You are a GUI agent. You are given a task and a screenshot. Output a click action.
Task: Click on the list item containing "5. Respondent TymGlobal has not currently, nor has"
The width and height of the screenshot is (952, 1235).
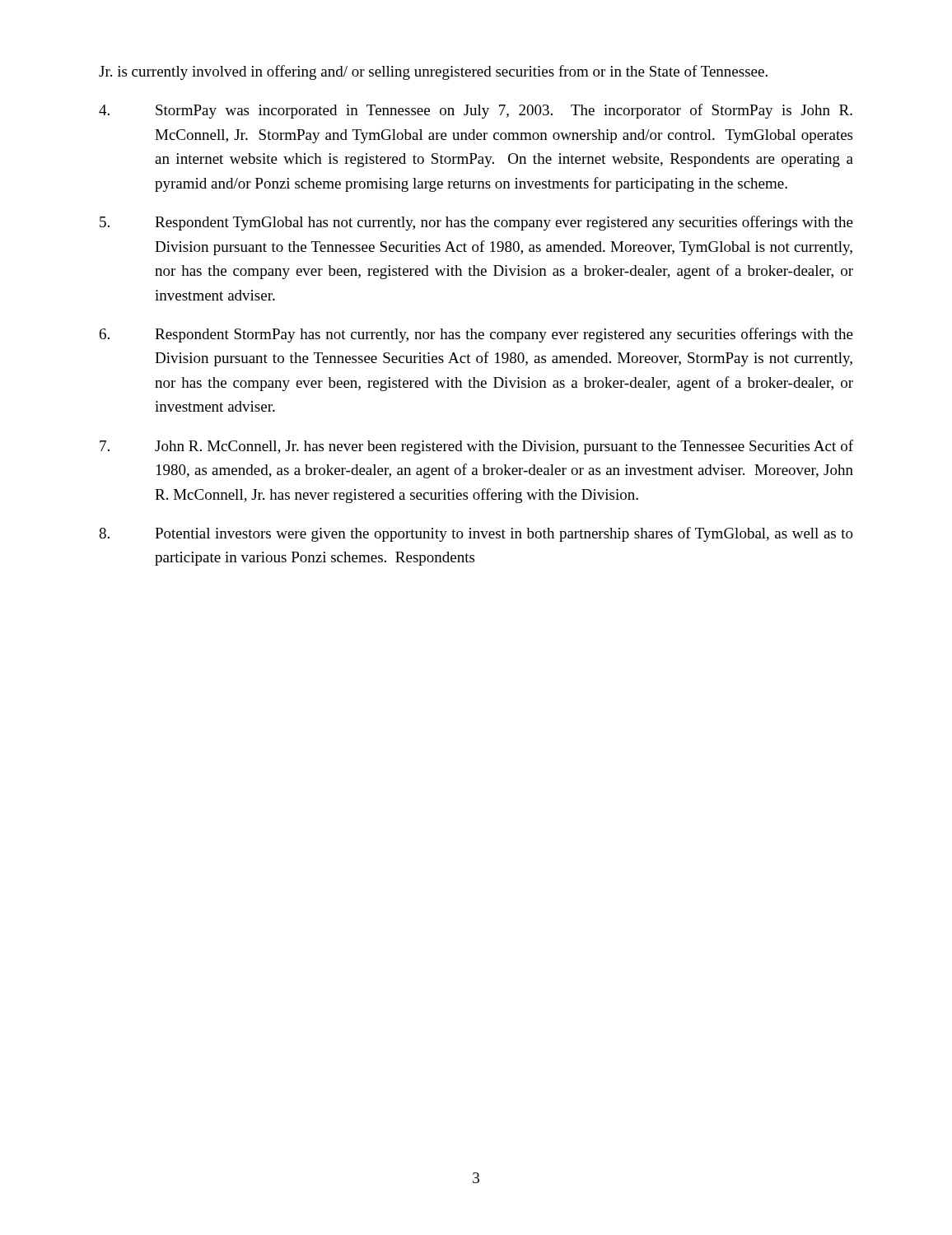[476, 259]
